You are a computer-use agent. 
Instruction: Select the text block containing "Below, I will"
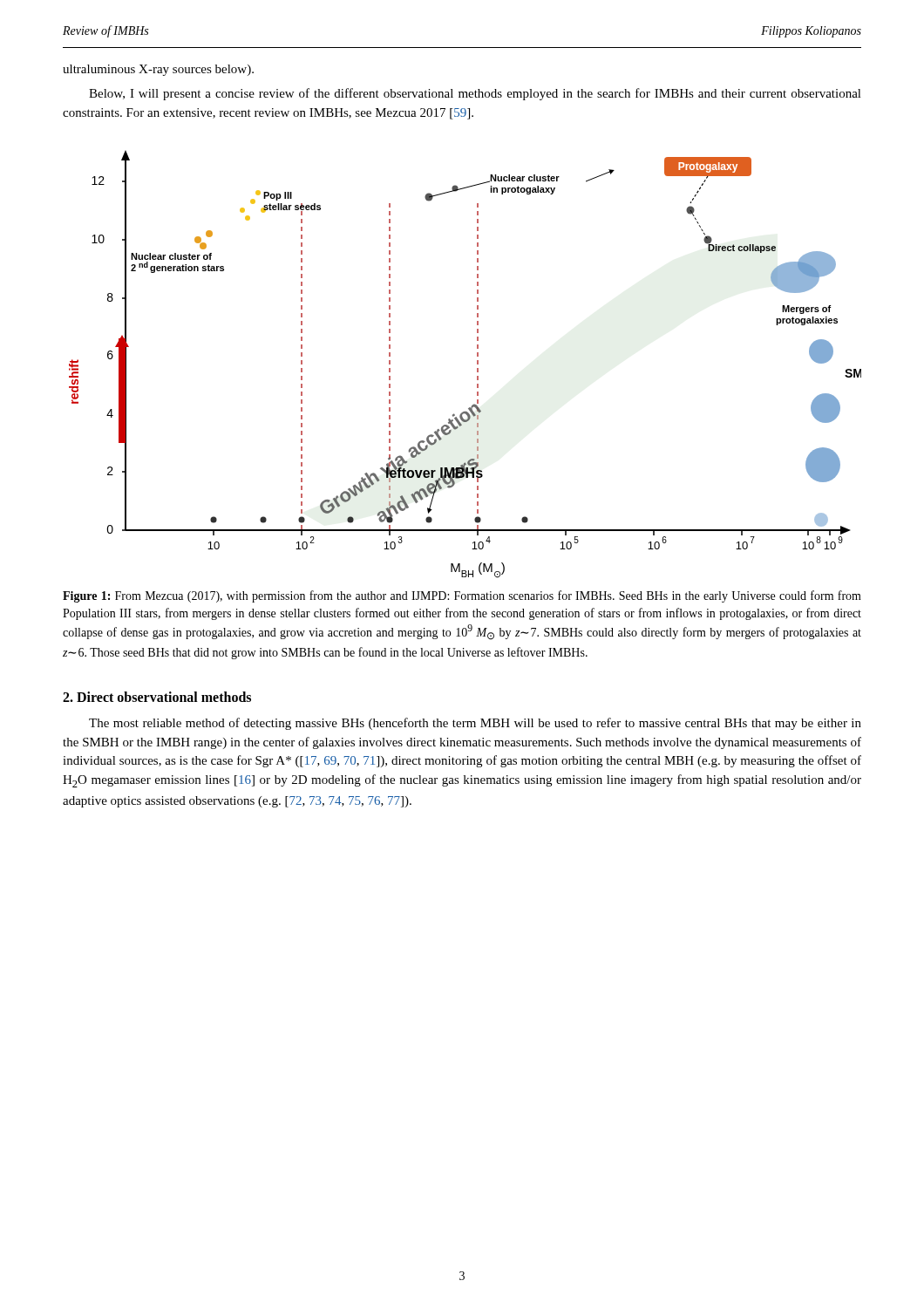tap(462, 103)
